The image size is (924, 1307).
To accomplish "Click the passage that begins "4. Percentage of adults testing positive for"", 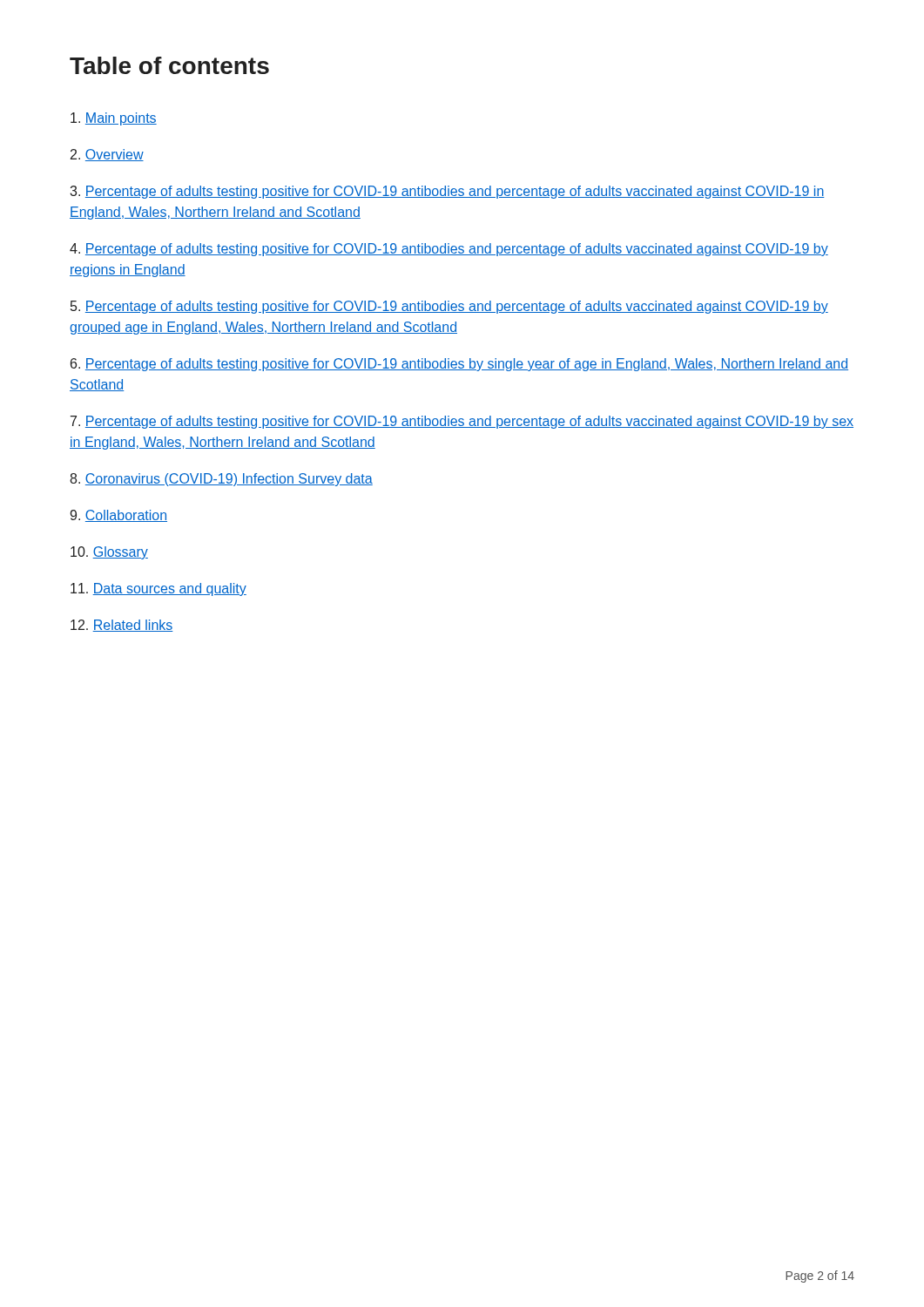I will click(449, 259).
